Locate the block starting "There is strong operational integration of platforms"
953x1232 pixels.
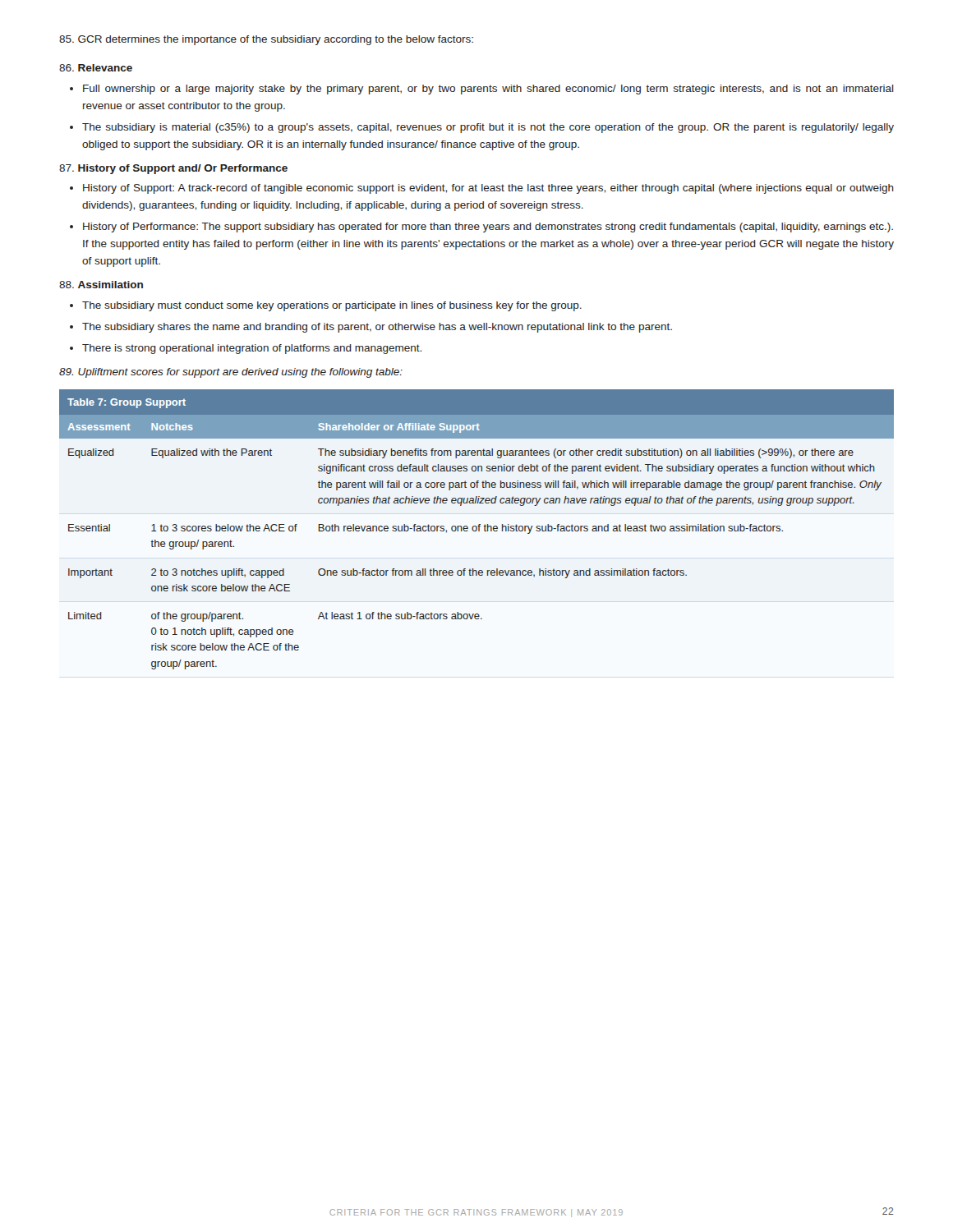(x=252, y=348)
